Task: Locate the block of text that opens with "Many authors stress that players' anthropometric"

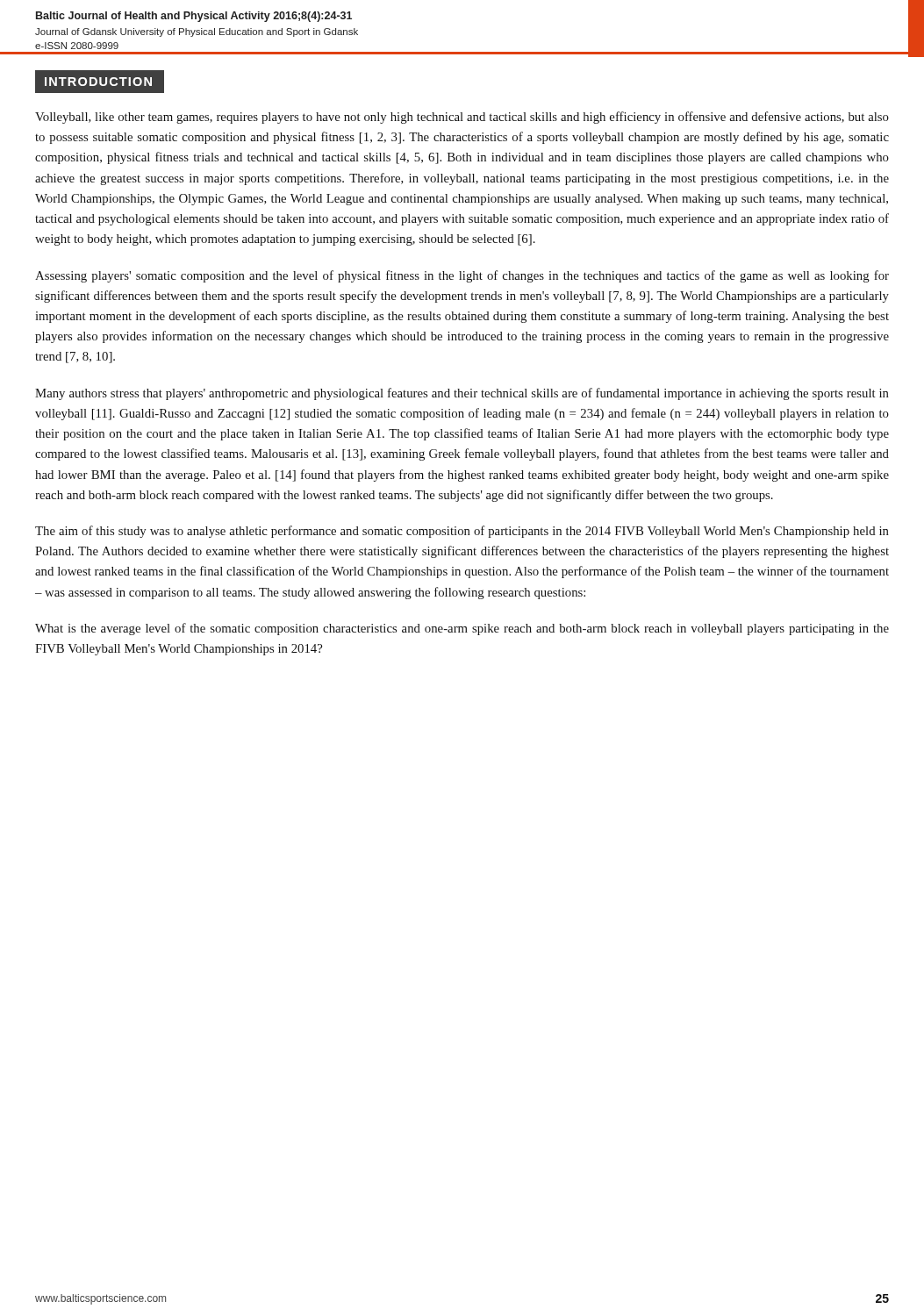Action: click(x=462, y=444)
